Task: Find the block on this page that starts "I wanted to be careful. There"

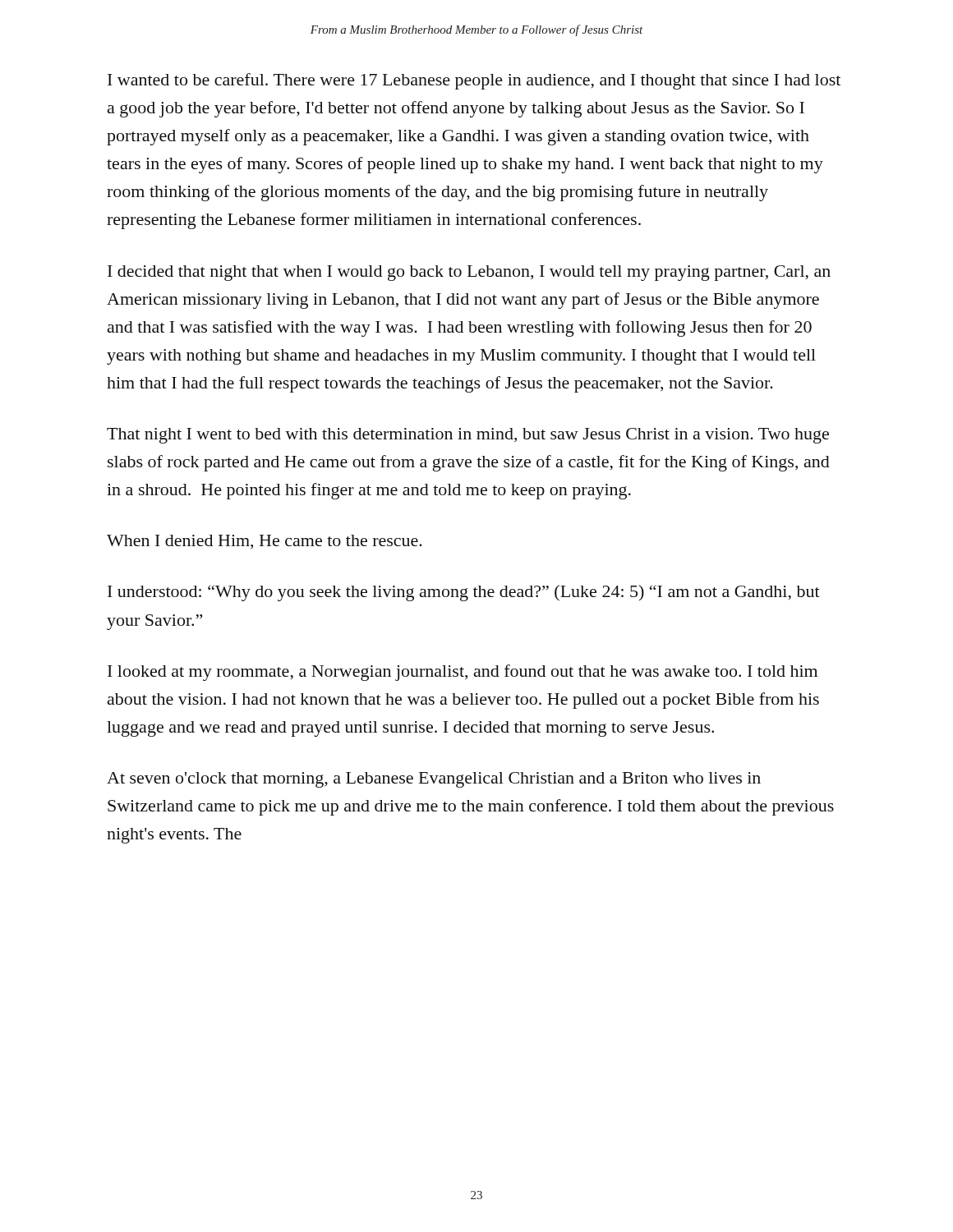Action: [474, 149]
